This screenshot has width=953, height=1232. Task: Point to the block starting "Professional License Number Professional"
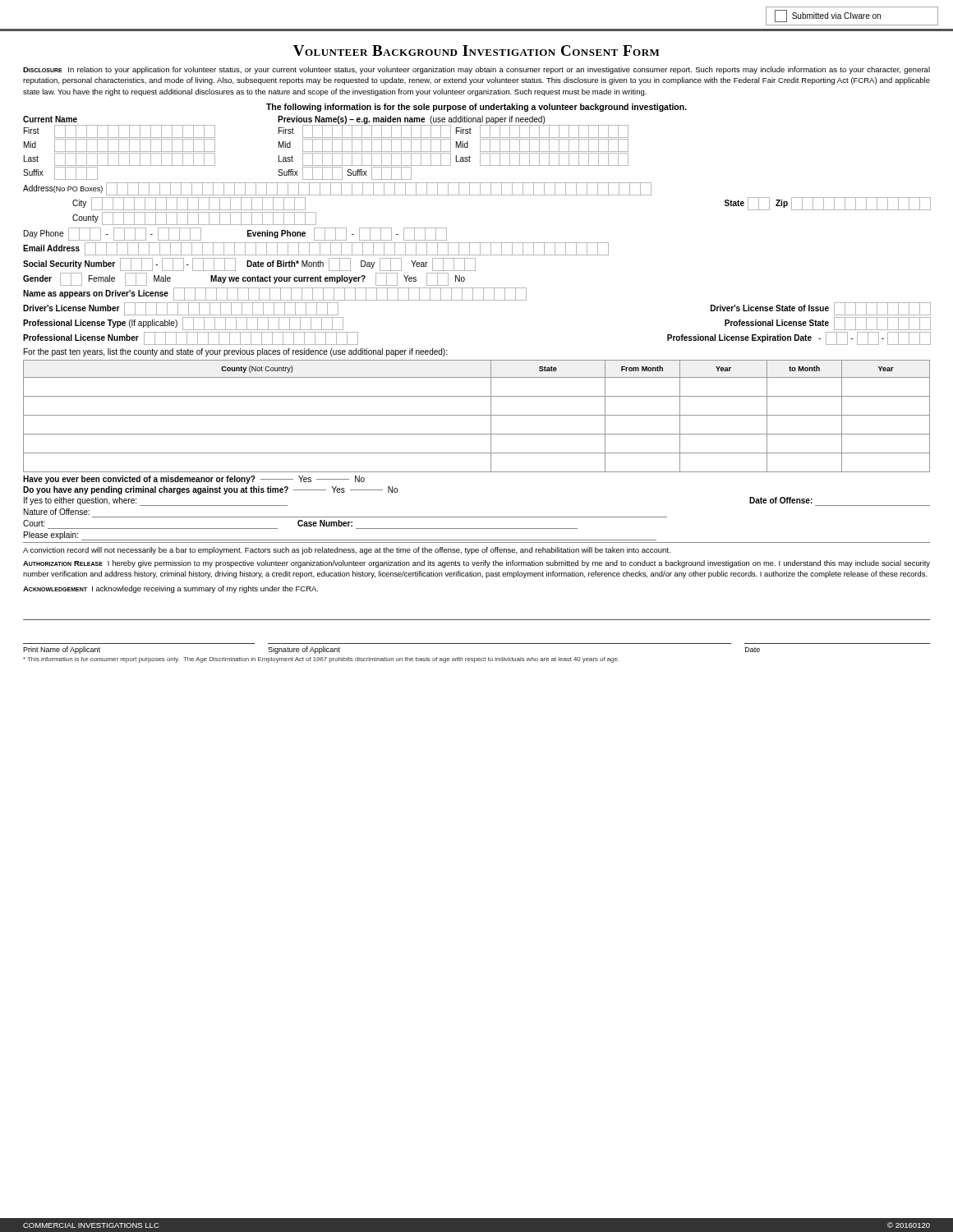click(x=251, y=338)
